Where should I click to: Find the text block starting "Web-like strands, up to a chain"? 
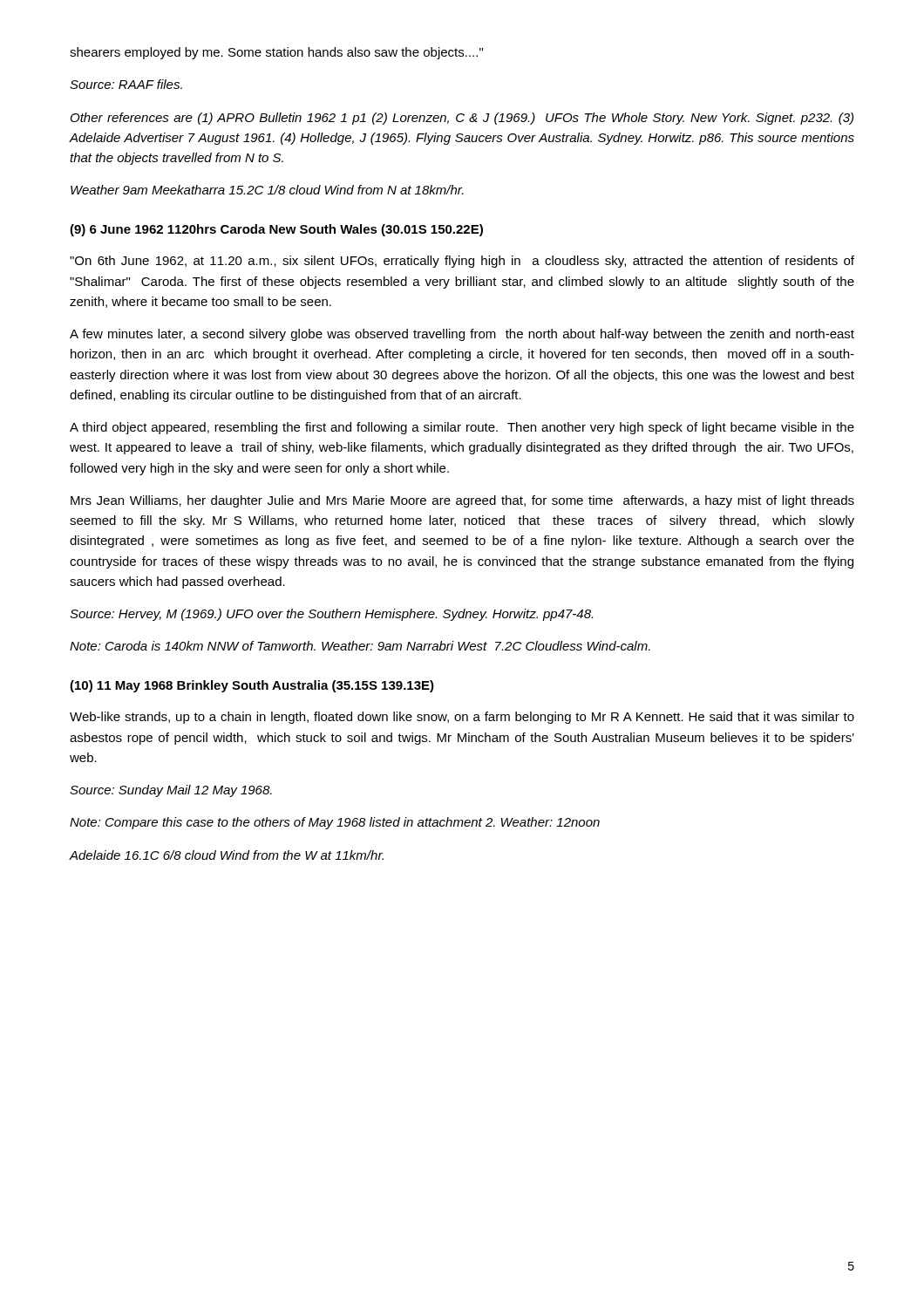[x=462, y=737]
